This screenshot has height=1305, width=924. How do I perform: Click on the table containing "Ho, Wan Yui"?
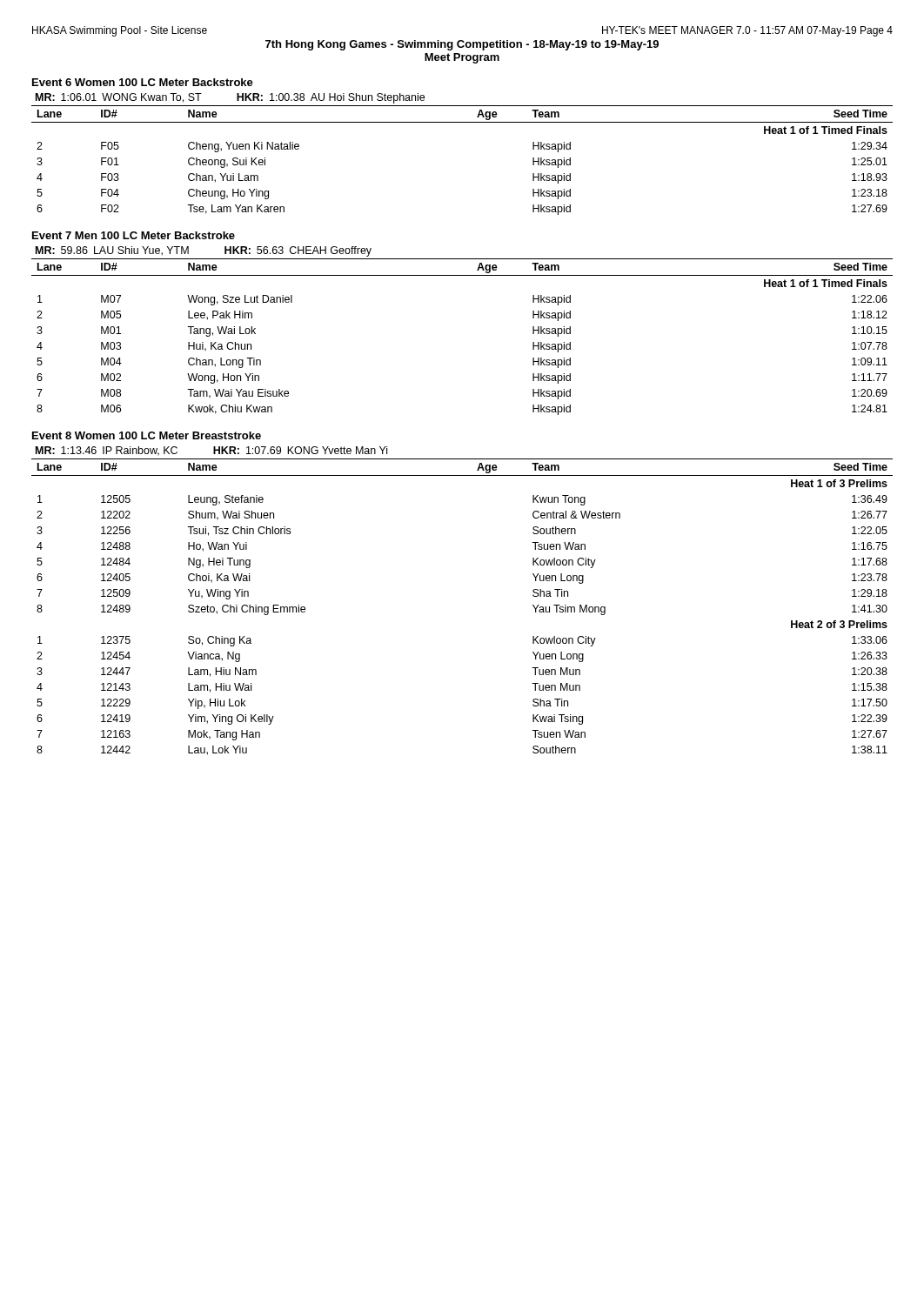(x=462, y=608)
